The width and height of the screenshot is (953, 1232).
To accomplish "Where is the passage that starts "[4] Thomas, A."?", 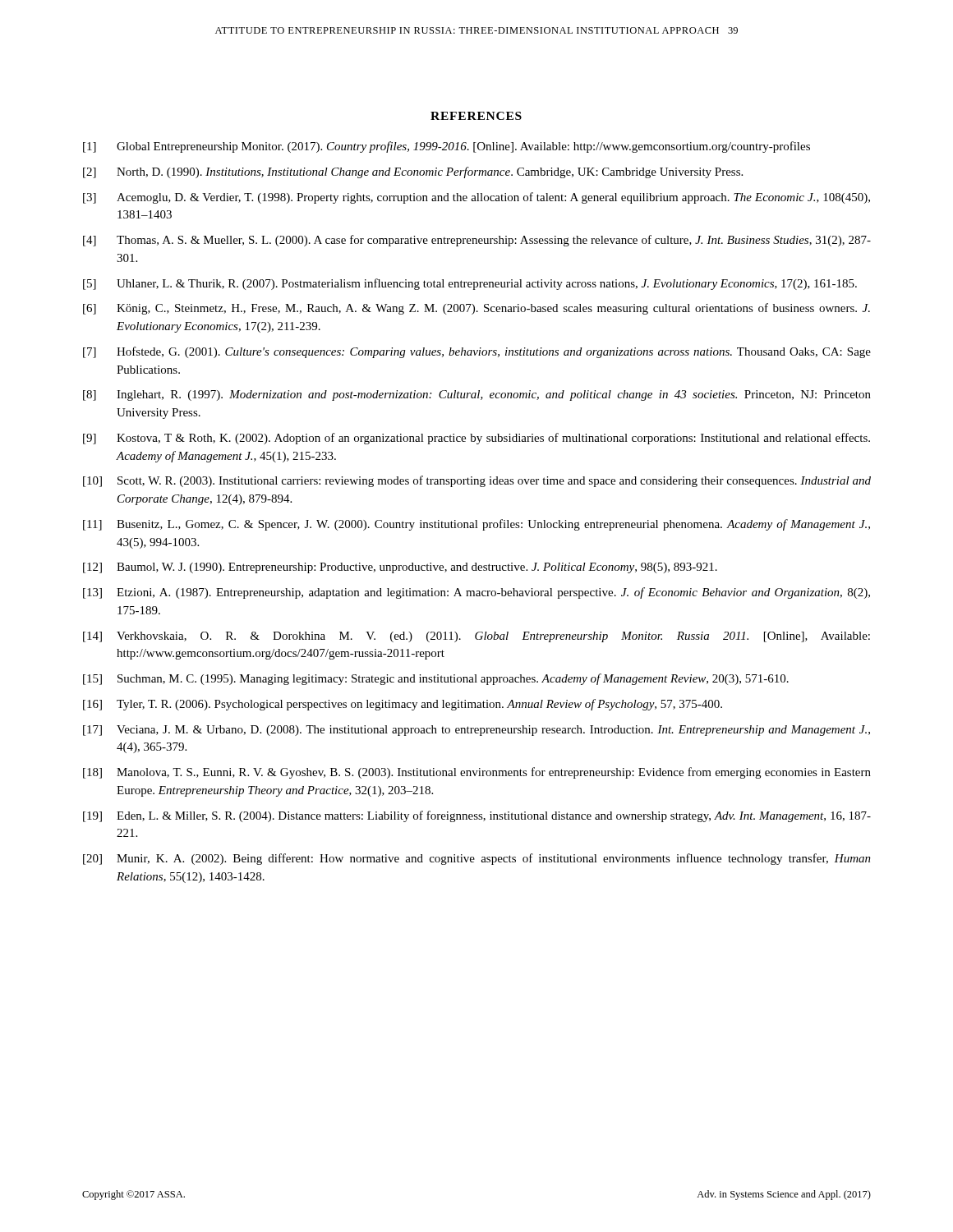I will point(476,249).
